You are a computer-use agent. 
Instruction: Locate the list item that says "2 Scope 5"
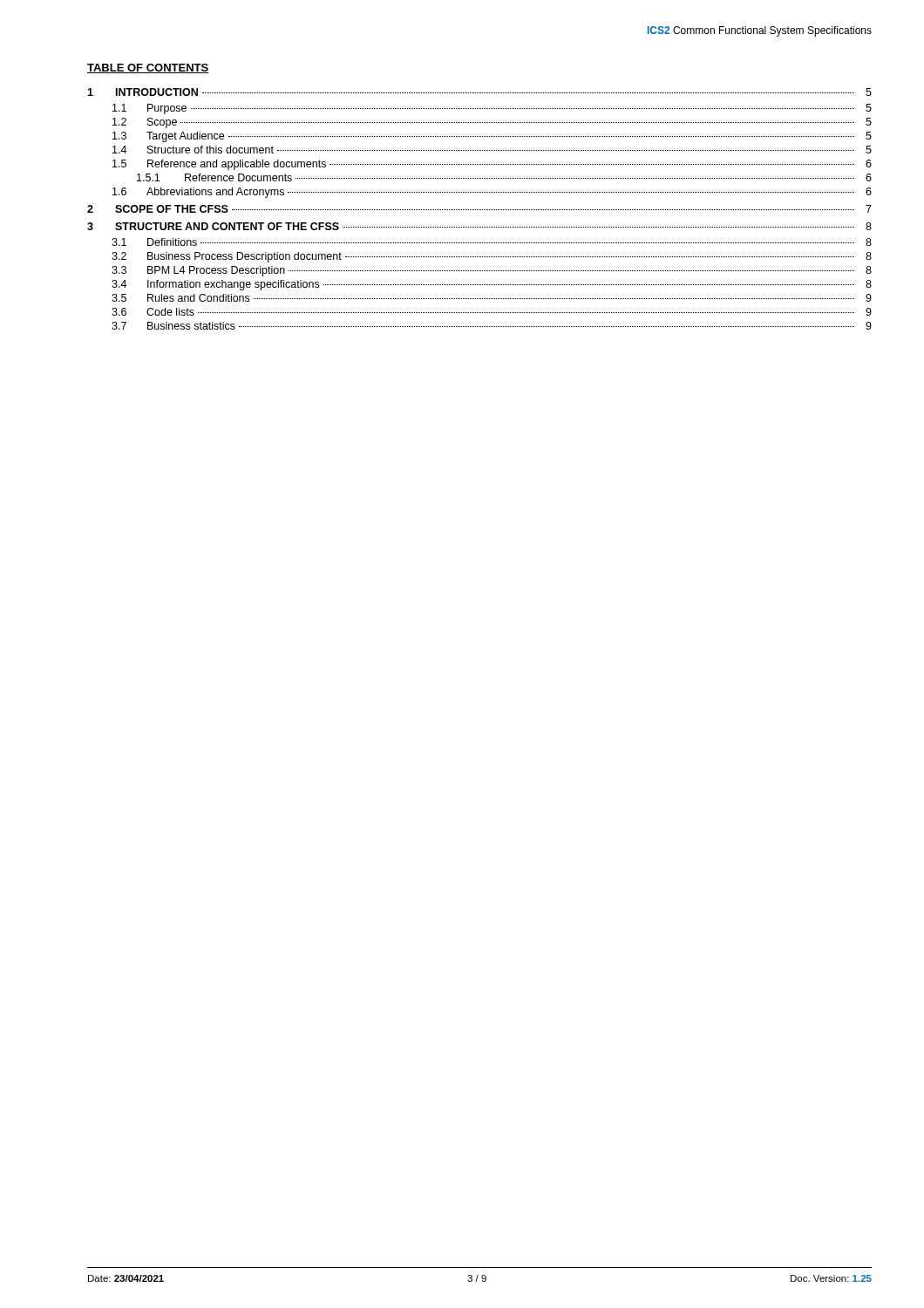pyautogui.click(x=479, y=122)
